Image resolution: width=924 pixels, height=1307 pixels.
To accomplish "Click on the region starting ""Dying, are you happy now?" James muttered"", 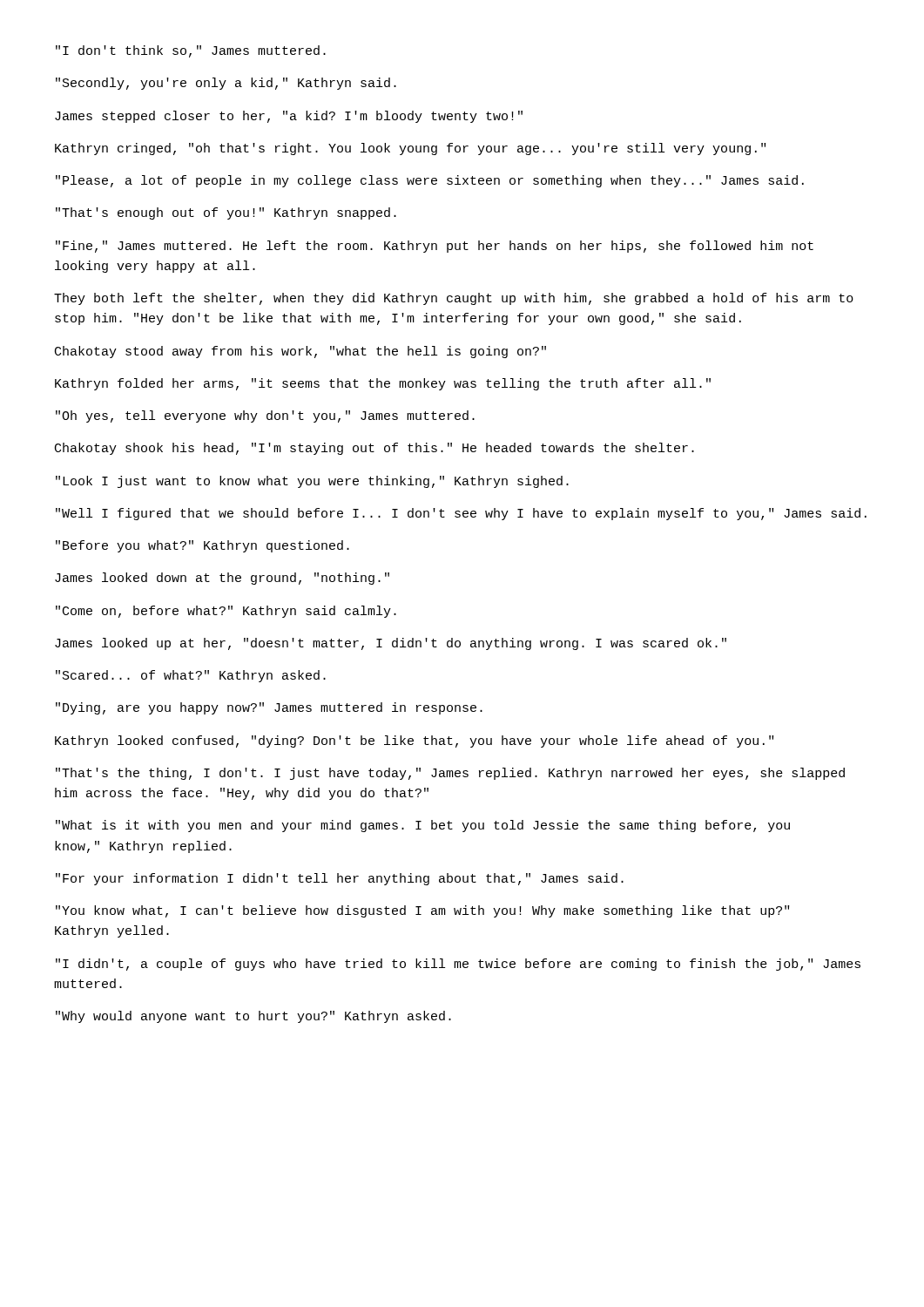I will (x=270, y=709).
